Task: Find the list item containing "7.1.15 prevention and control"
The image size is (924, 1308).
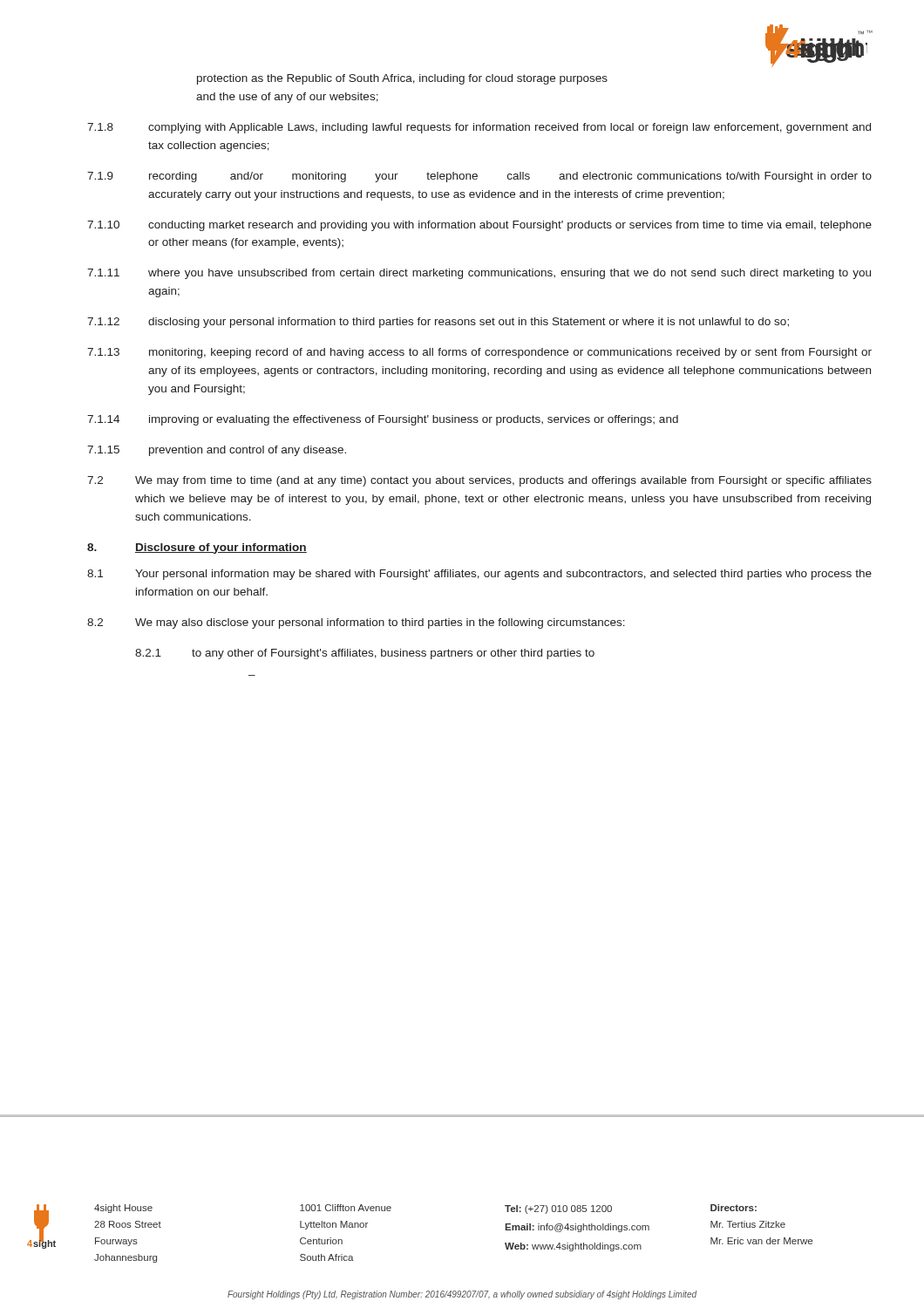Action: click(x=217, y=451)
